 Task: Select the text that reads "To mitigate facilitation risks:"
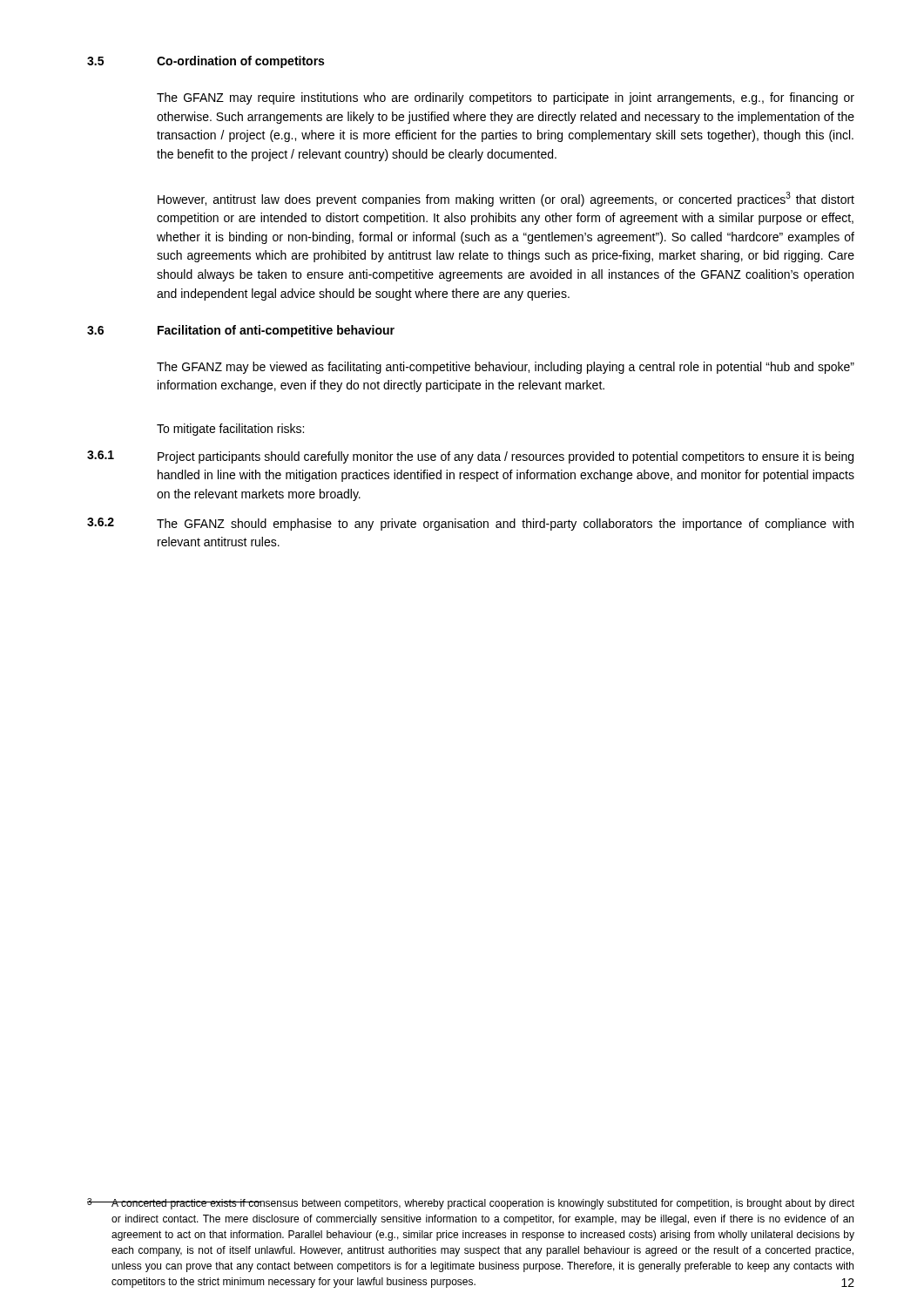230,430
